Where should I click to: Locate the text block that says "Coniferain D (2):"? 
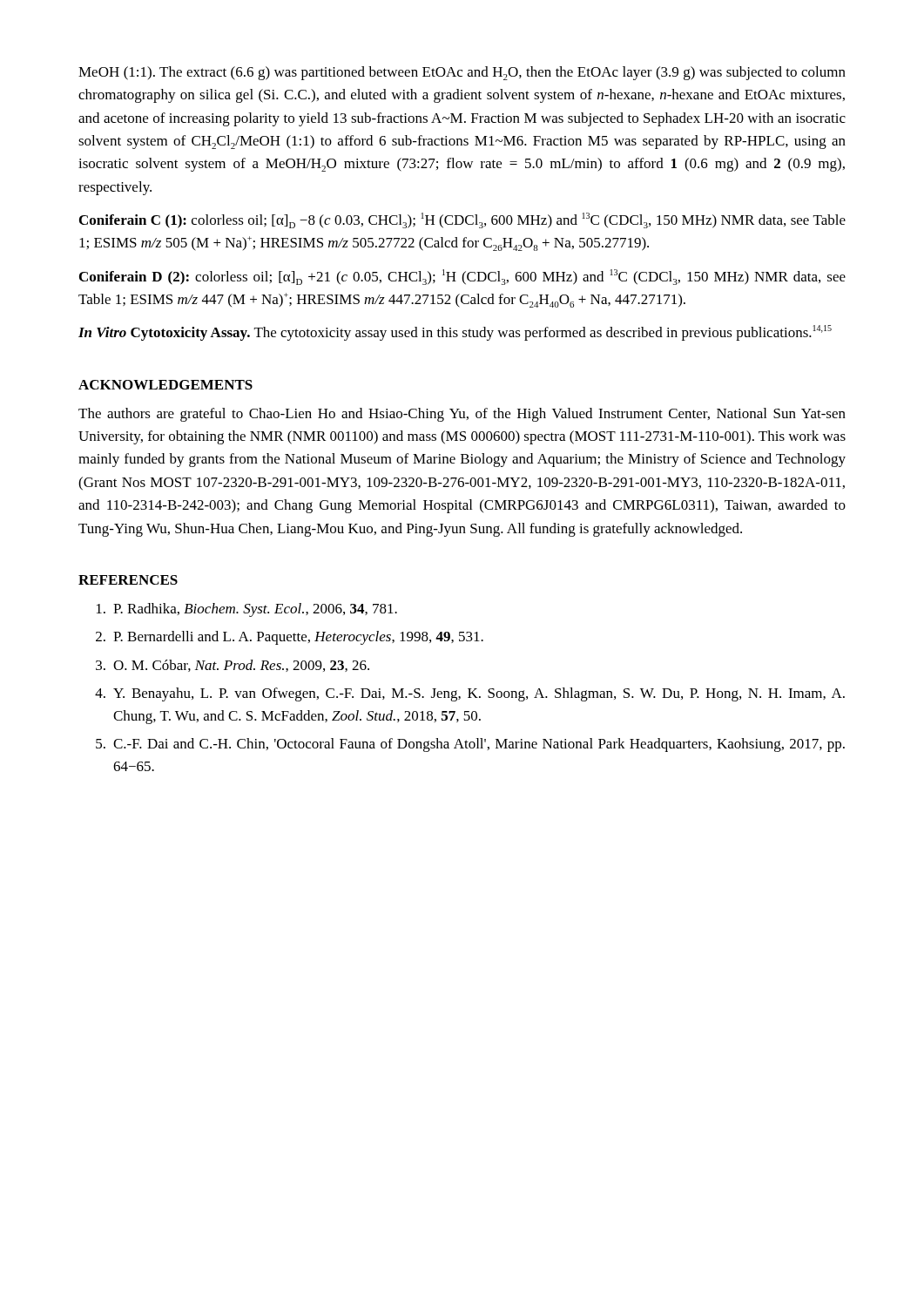[462, 289]
